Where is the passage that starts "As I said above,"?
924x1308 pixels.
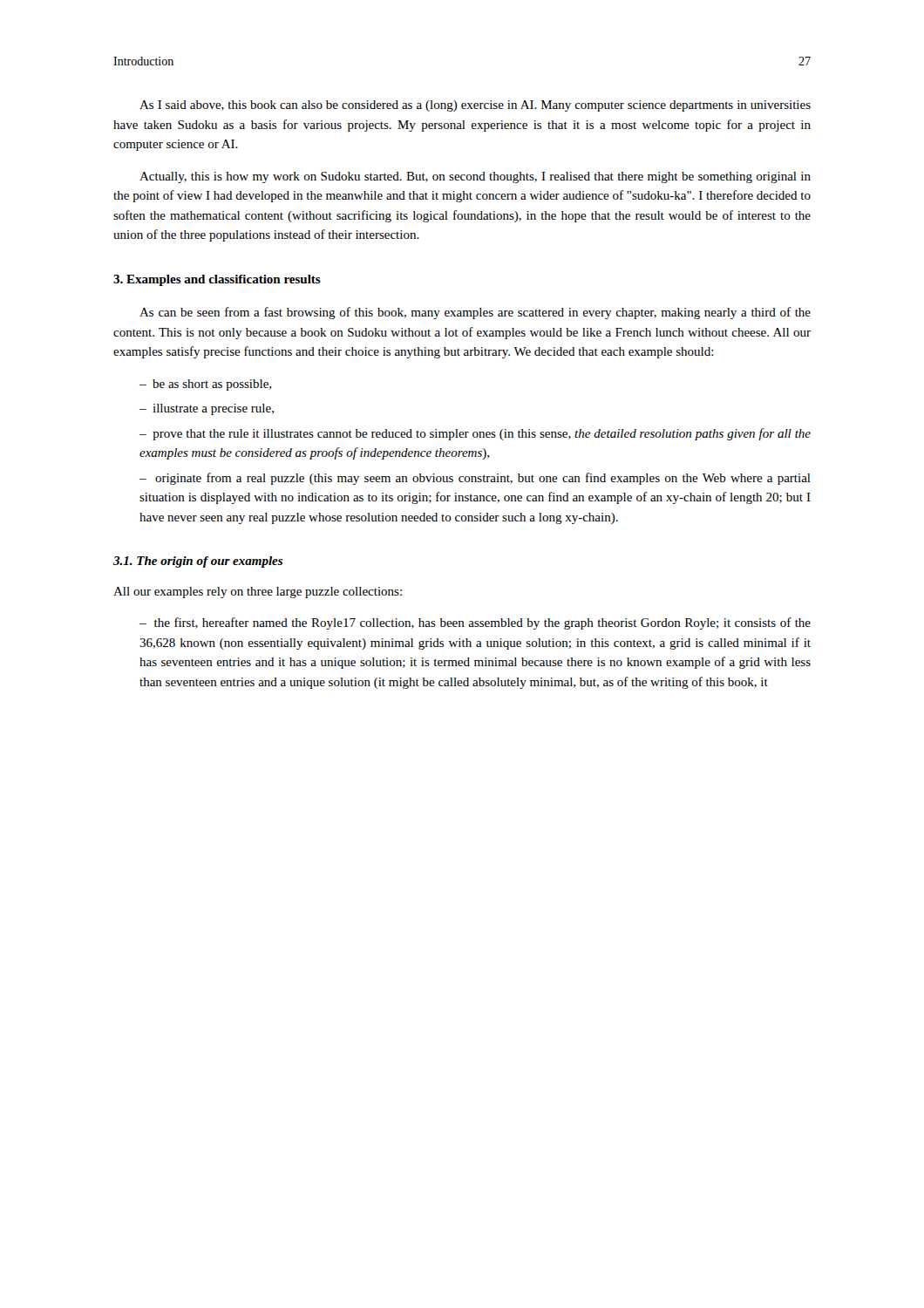[462, 124]
